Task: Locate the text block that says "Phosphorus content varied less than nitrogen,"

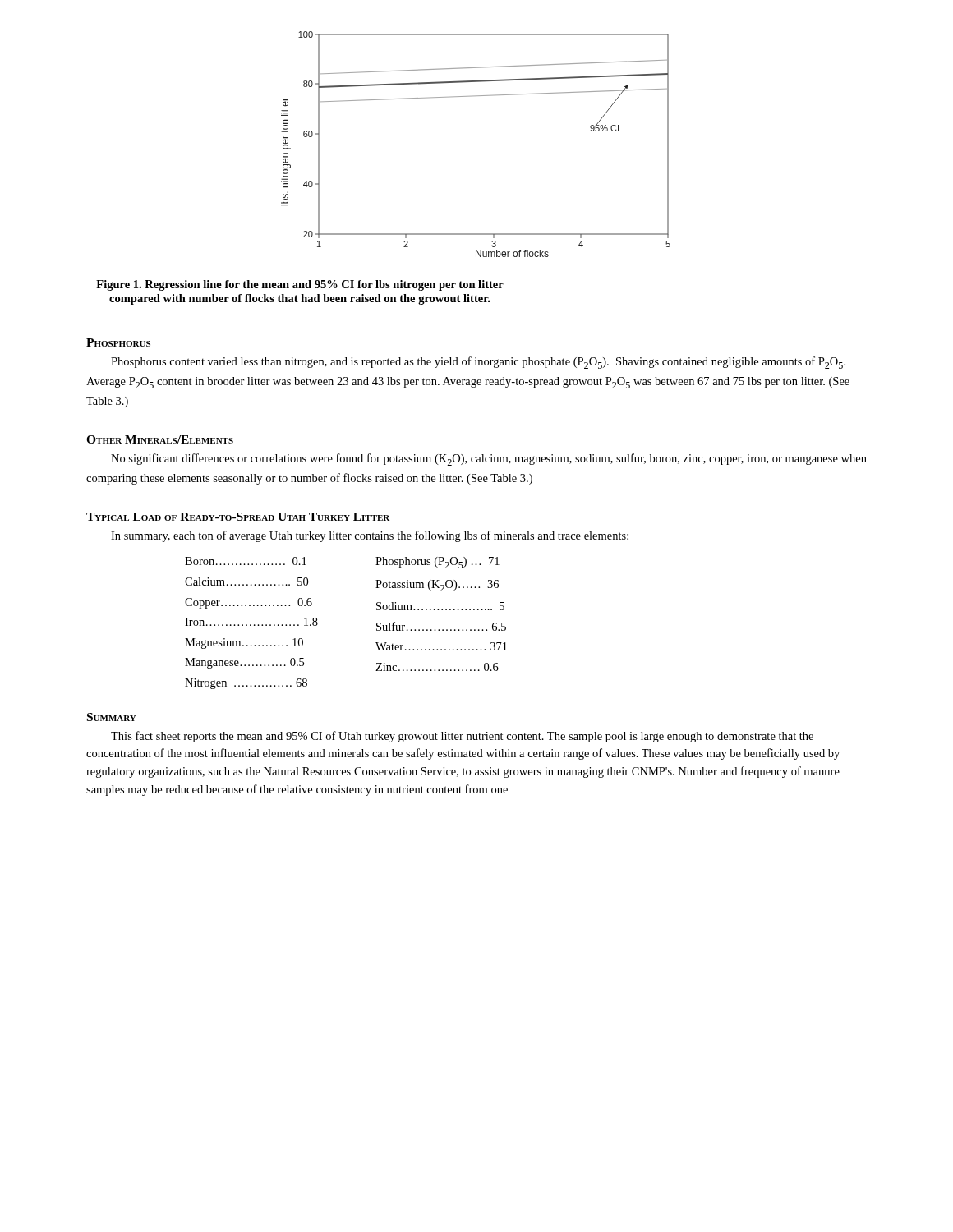Action: [x=468, y=381]
